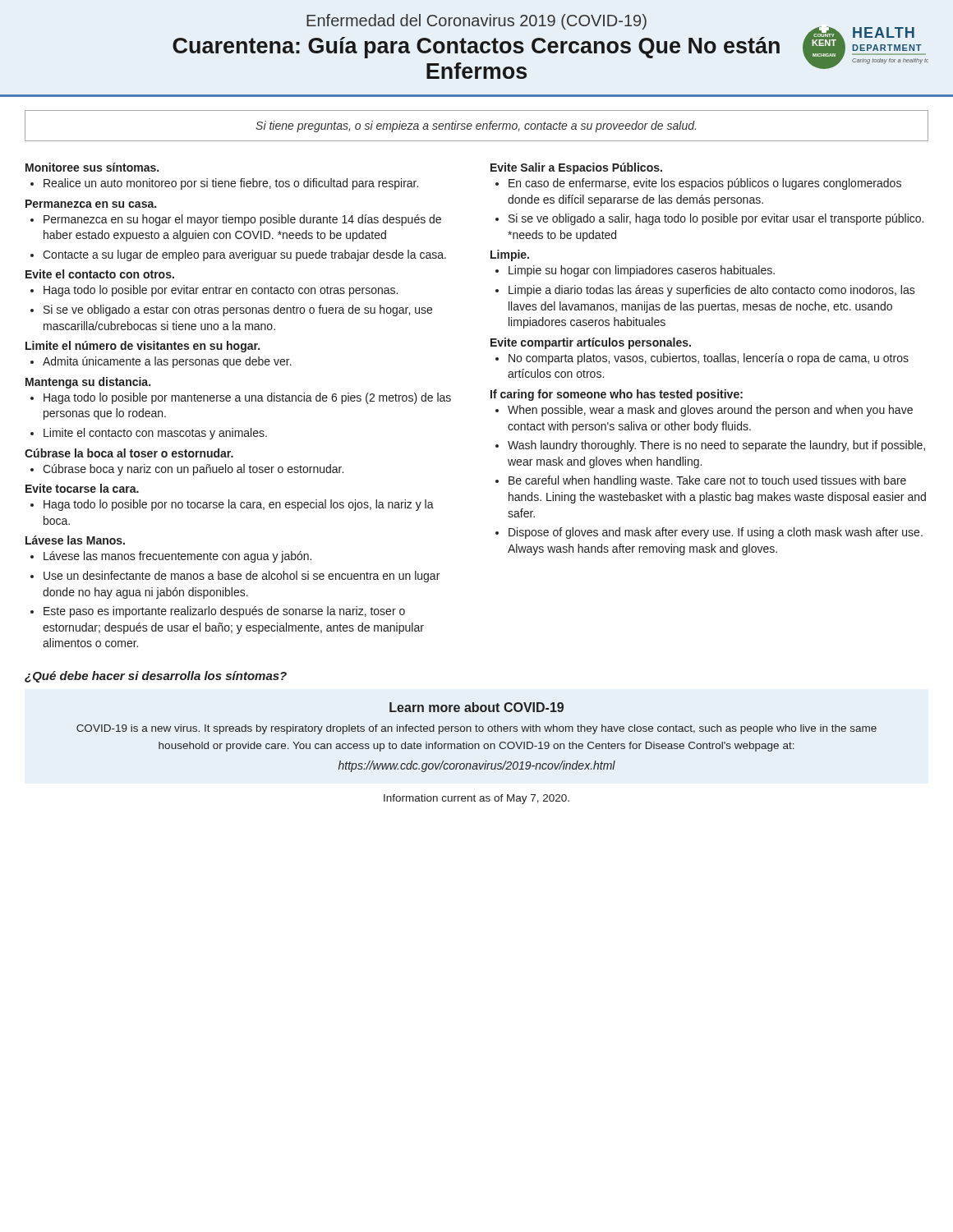Image resolution: width=953 pixels, height=1232 pixels.
Task: Click on the list item with the text "Si se ve obligado a estar con otras"
Action: tap(238, 318)
